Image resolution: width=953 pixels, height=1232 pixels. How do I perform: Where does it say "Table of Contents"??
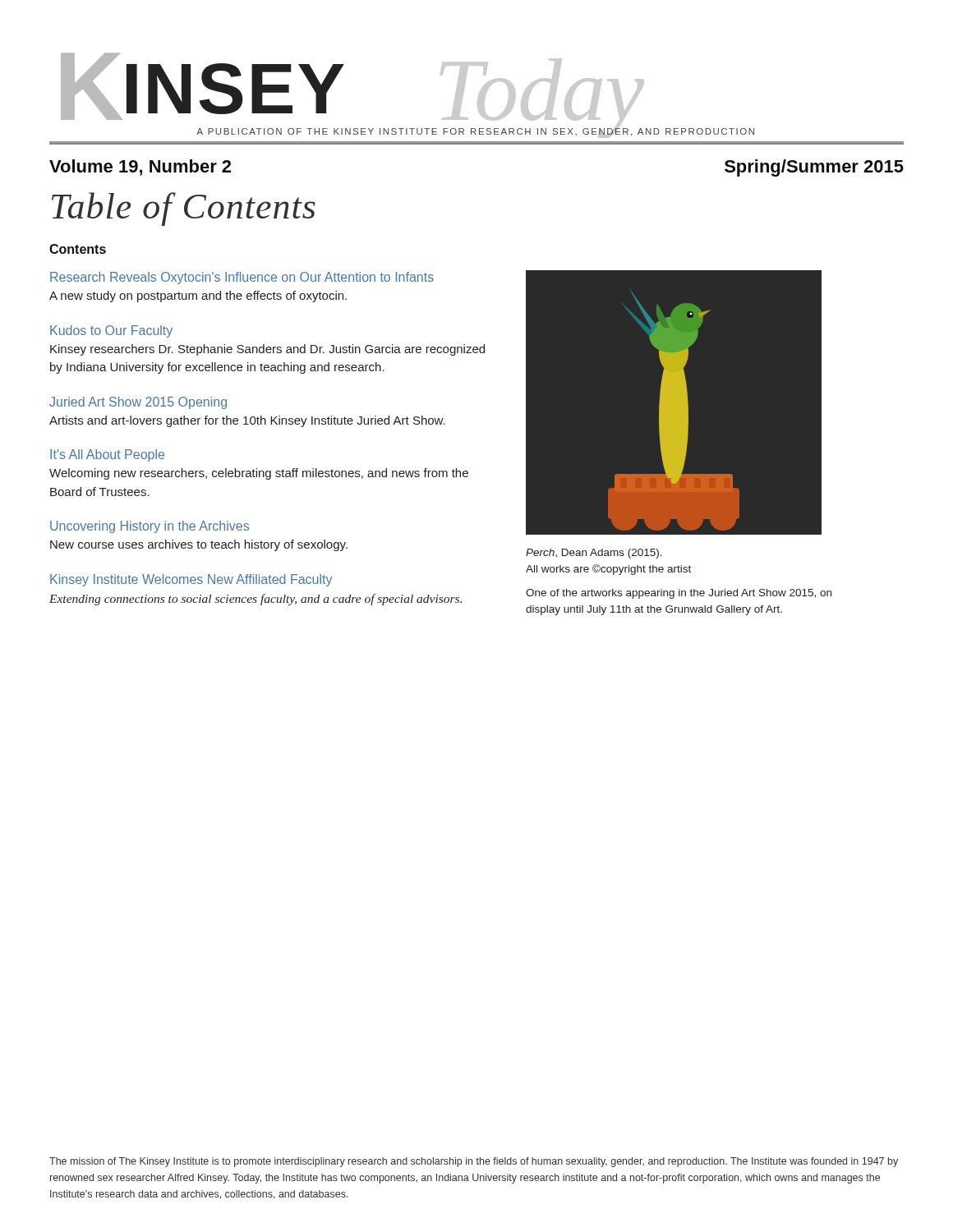pyautogui.click(x=183, y=207)
